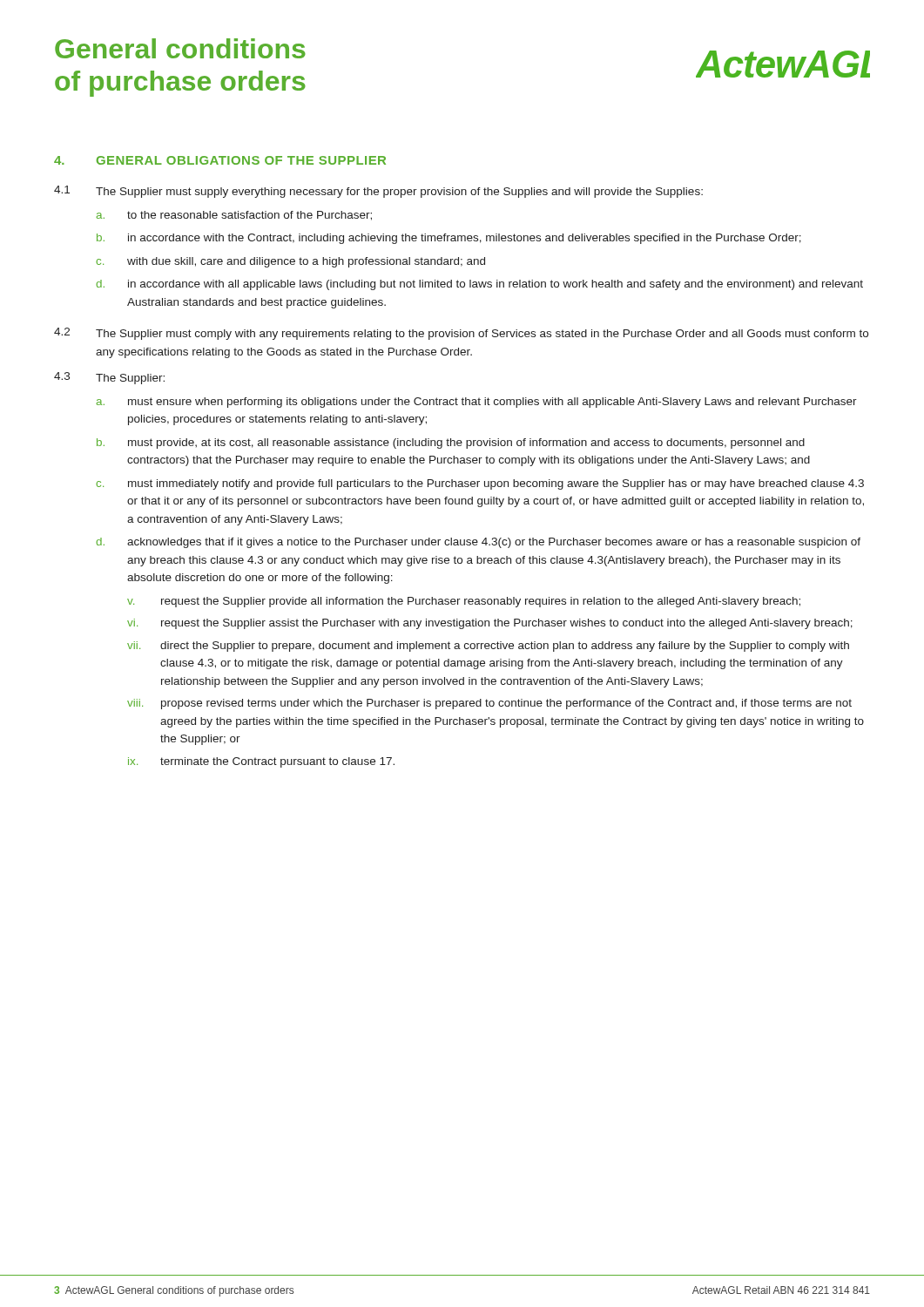
Task: Click on the section header containing "4. GENERAL OBLIGATIONS OF"
Action: click(220, 160)
